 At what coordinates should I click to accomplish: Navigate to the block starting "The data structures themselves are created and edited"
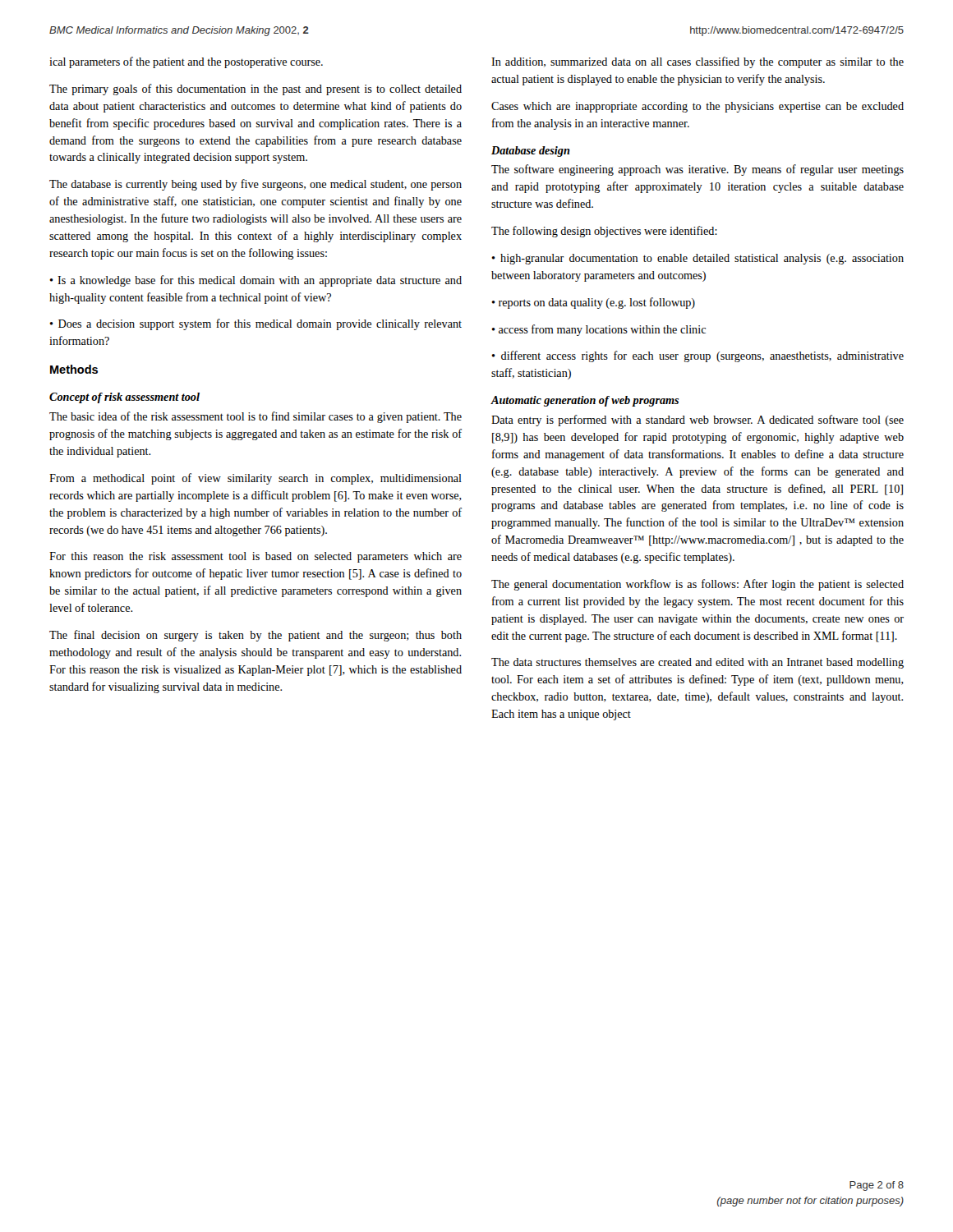(x=698, y=688)
